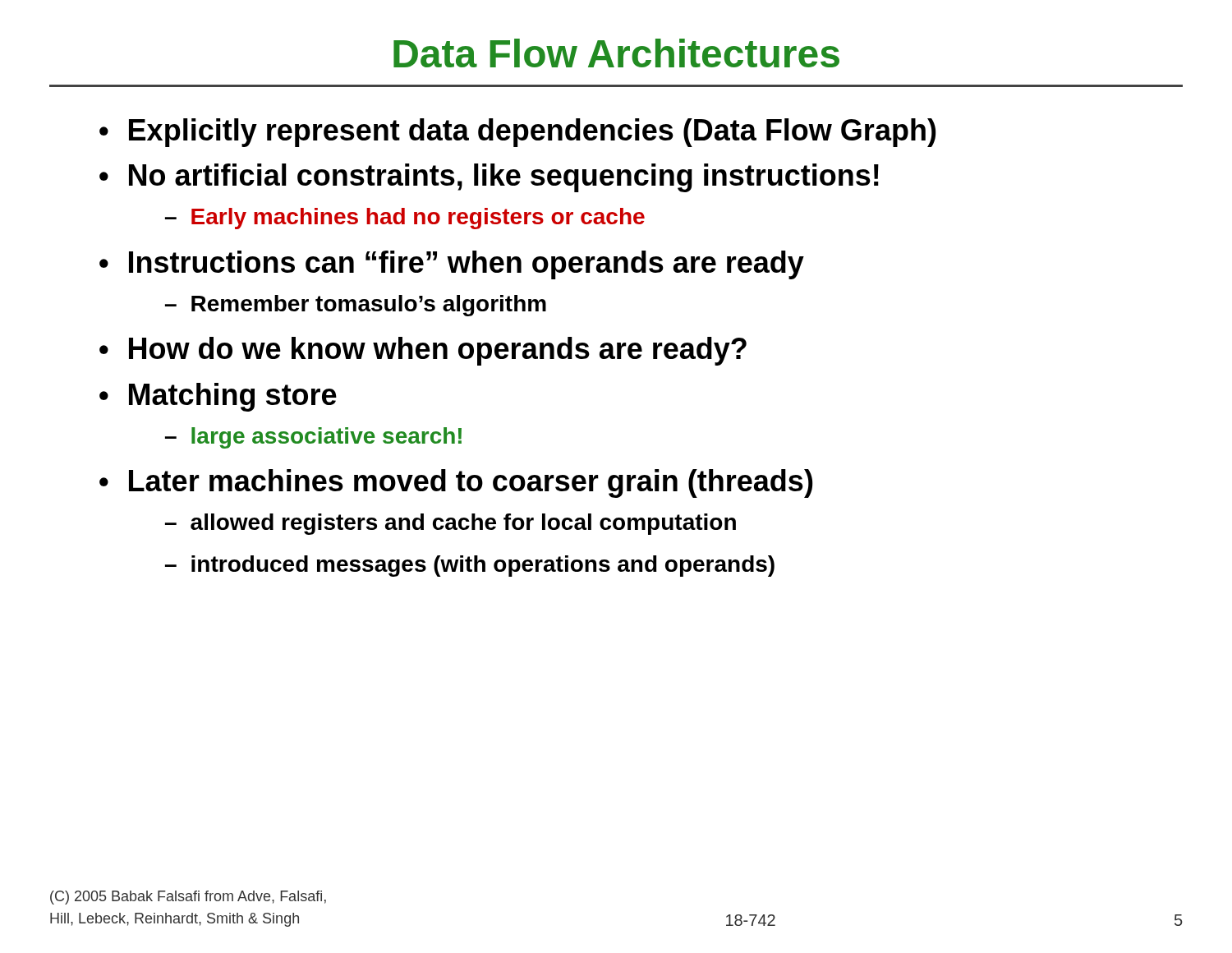This screenshot has width=1232, height=953.
Task: Navigate to the region starting "• Explicitly represent"
Action: point(616,130)
